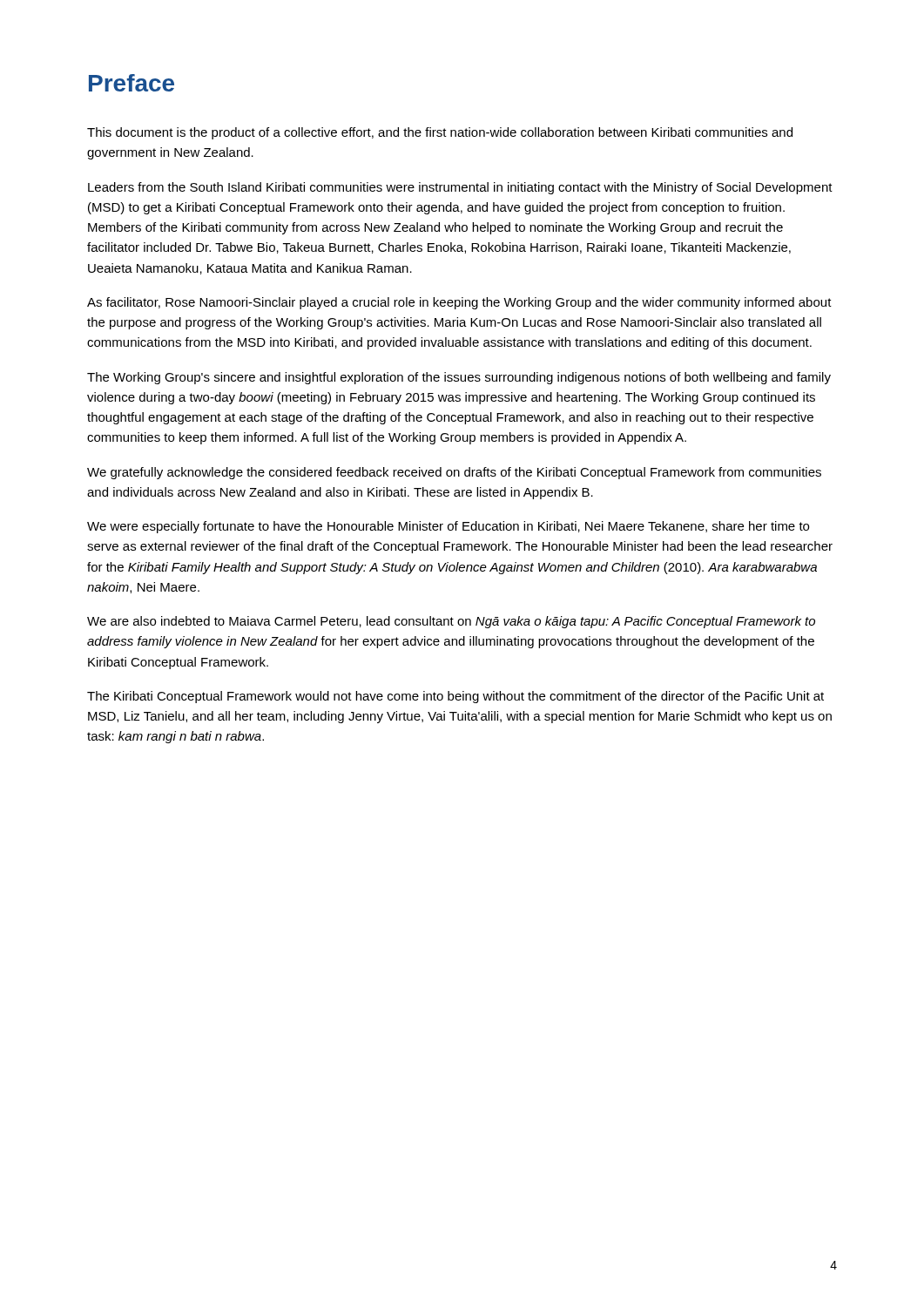Navigate to the passage starting "We are also indebted"

point(451,641)
